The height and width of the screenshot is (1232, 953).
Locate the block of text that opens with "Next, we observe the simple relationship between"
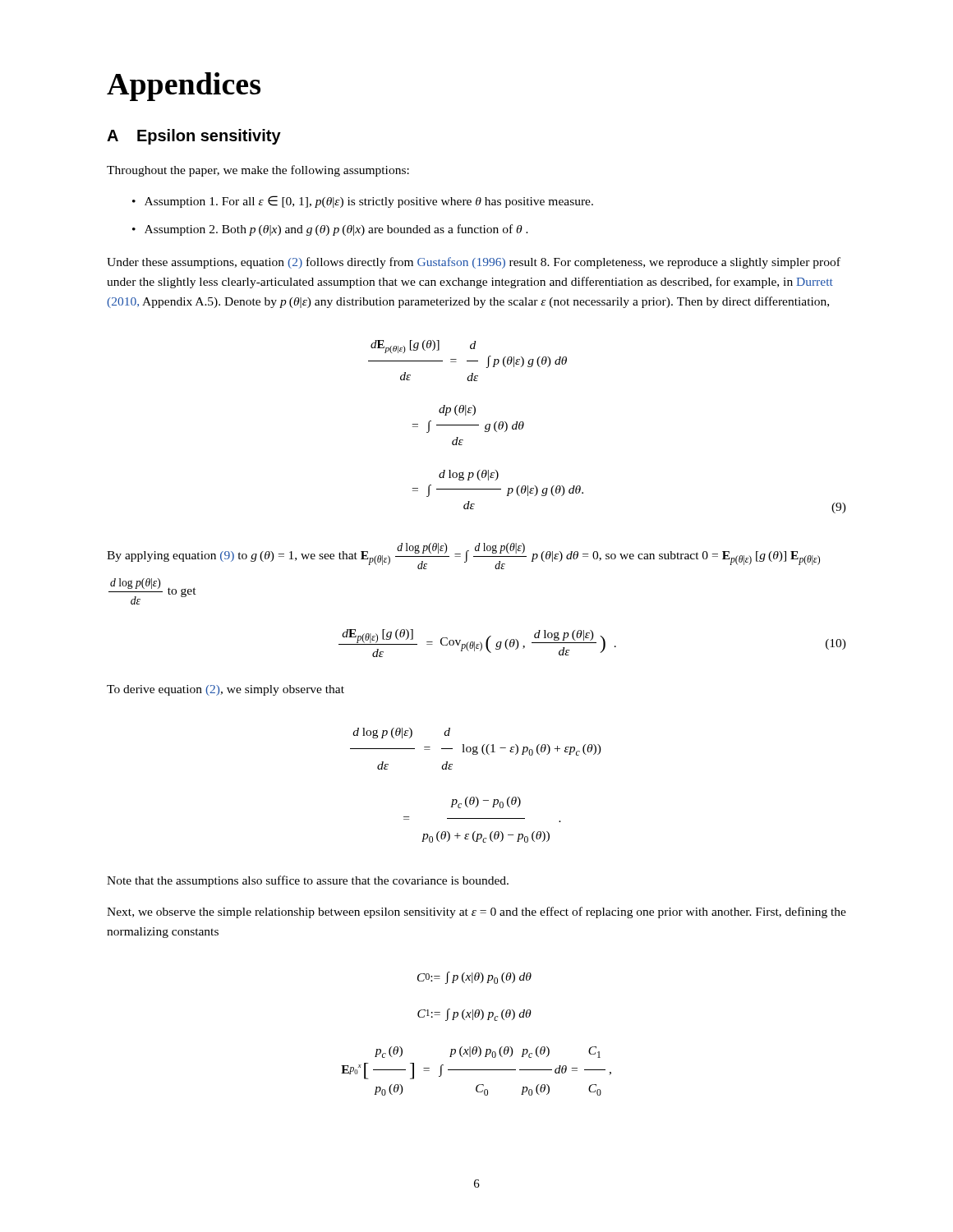[476, 921]
